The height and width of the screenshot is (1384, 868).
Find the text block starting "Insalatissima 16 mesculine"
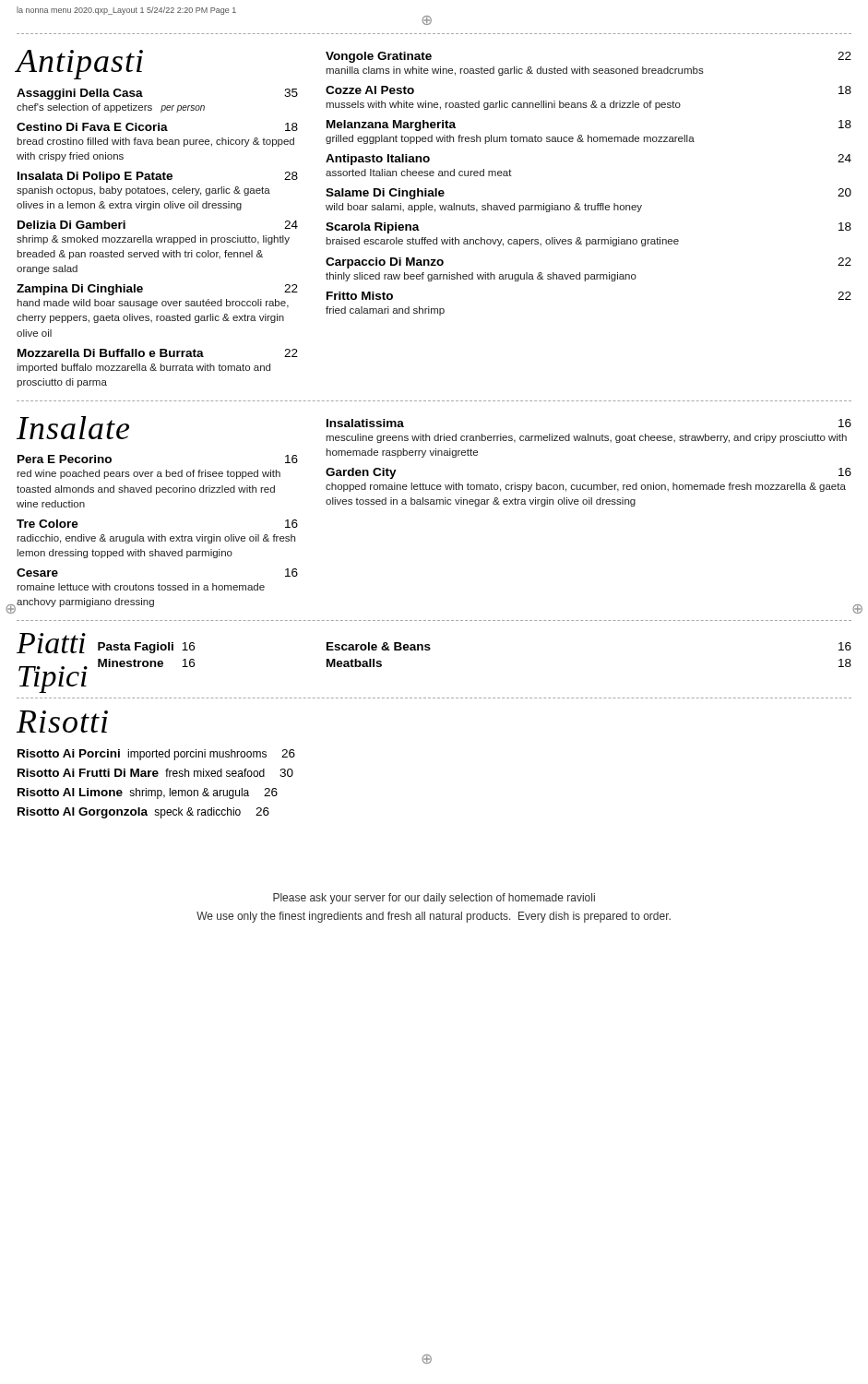(589, 438)
